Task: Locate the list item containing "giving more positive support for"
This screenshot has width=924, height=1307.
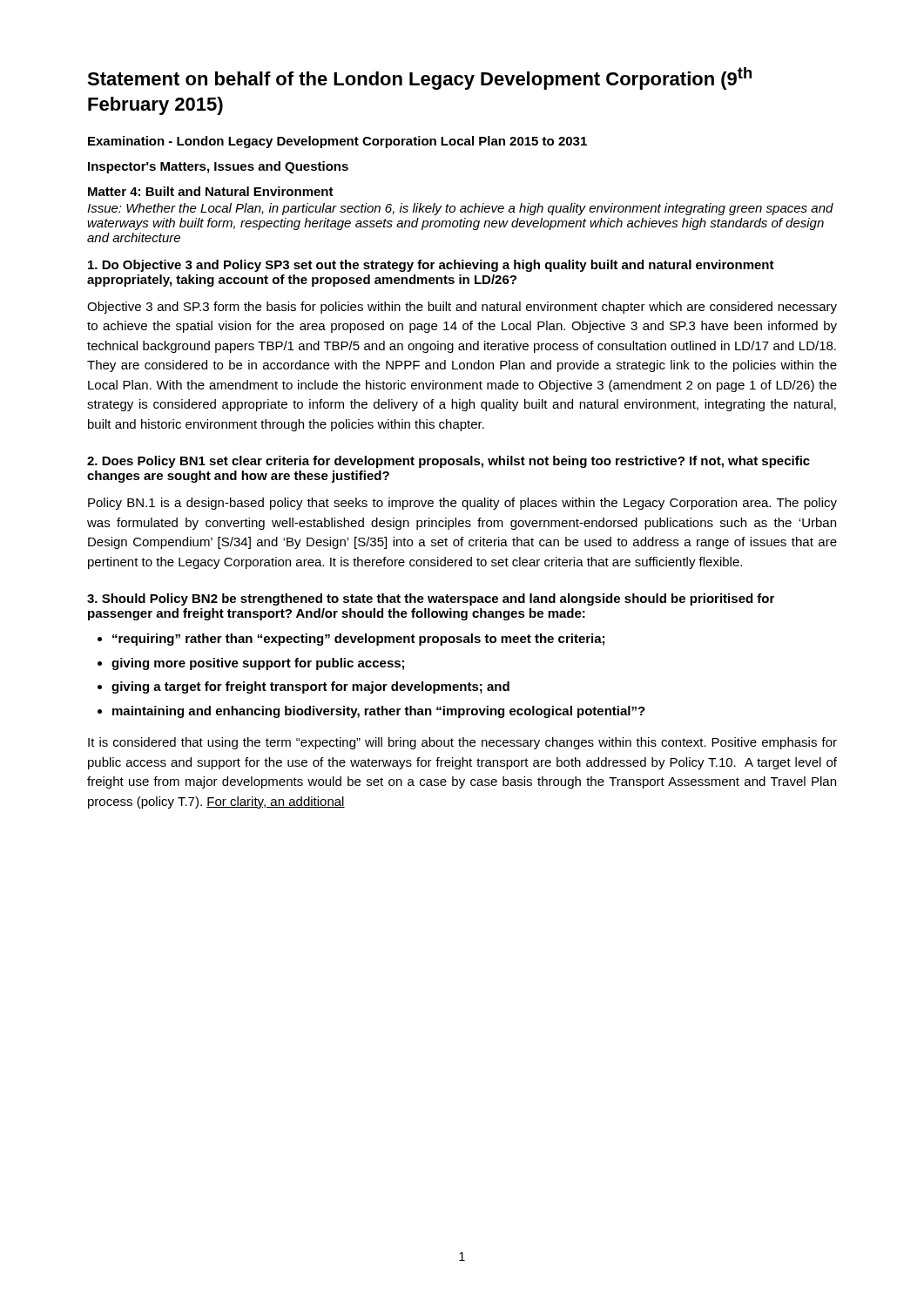Action: (x=258, y=662)
